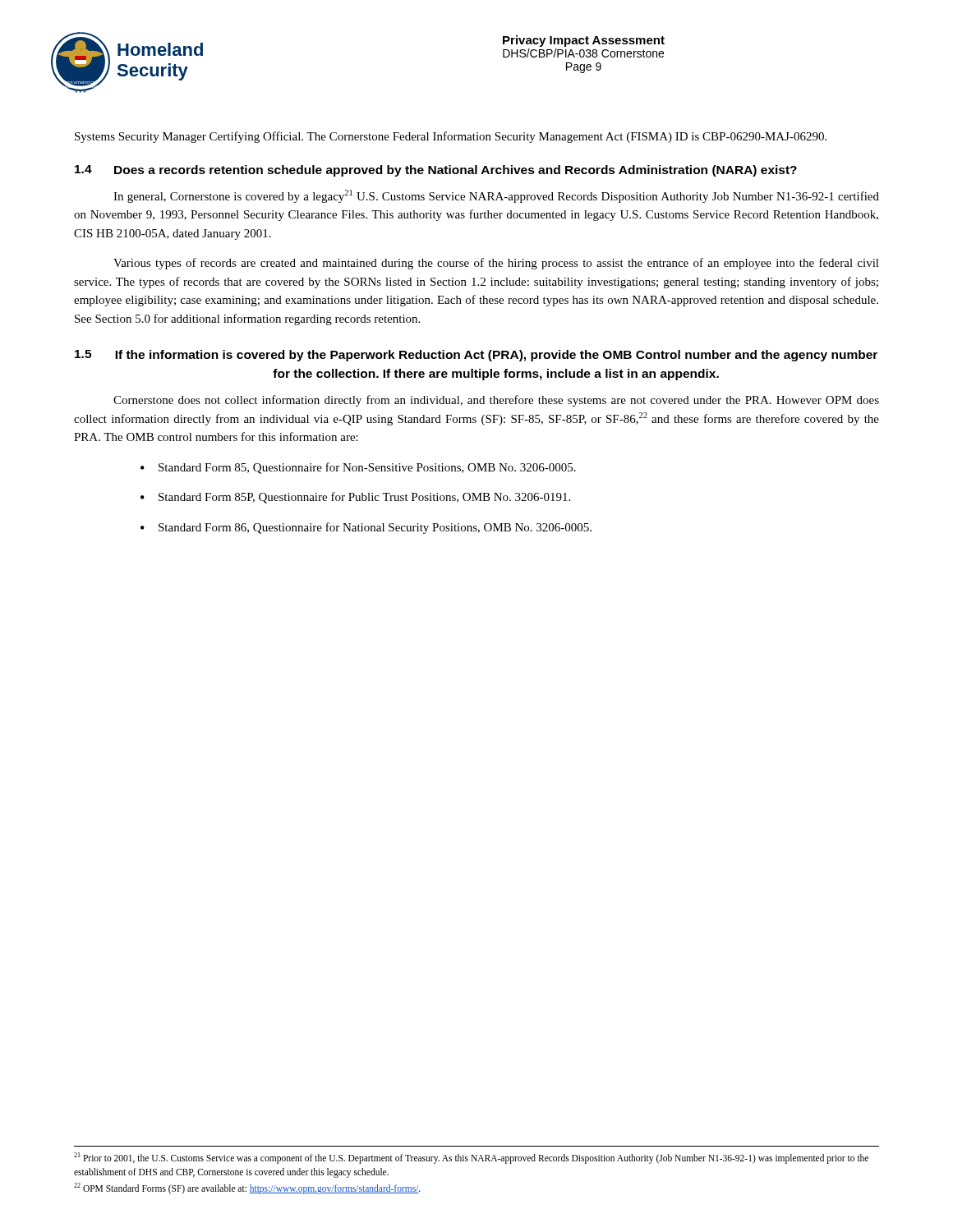This screenshot has height=1232, width=953.
Task: Click on the text starting "1.5 If the information"
Action: click(476, 365)
